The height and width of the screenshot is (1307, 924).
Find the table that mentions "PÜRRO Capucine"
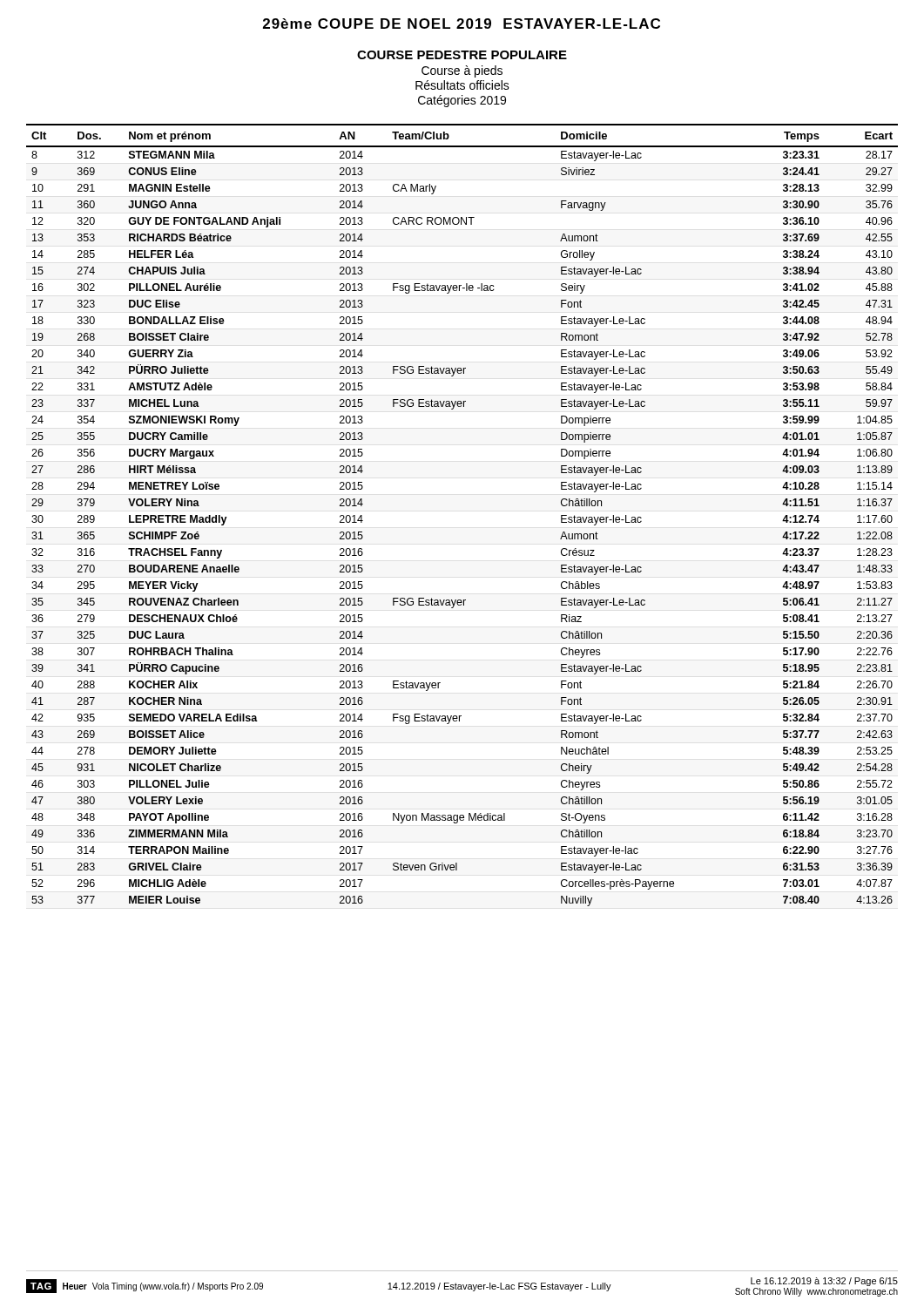[x=462, y=516]
